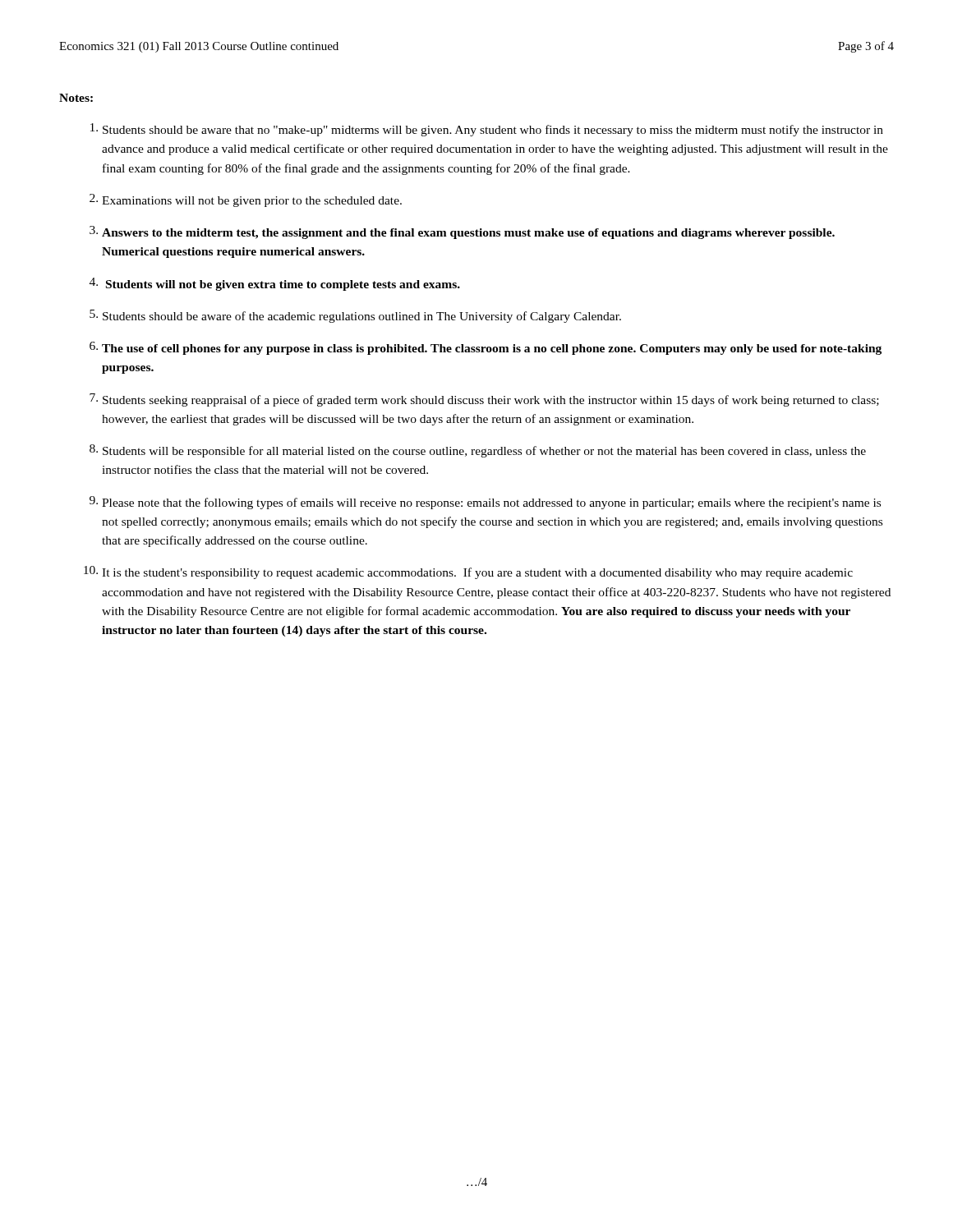The height and width of the screenshot is (1232, 953).
Task: Select the text block starting "7. Students seeking reappraisal of a"
Action: 476,409
